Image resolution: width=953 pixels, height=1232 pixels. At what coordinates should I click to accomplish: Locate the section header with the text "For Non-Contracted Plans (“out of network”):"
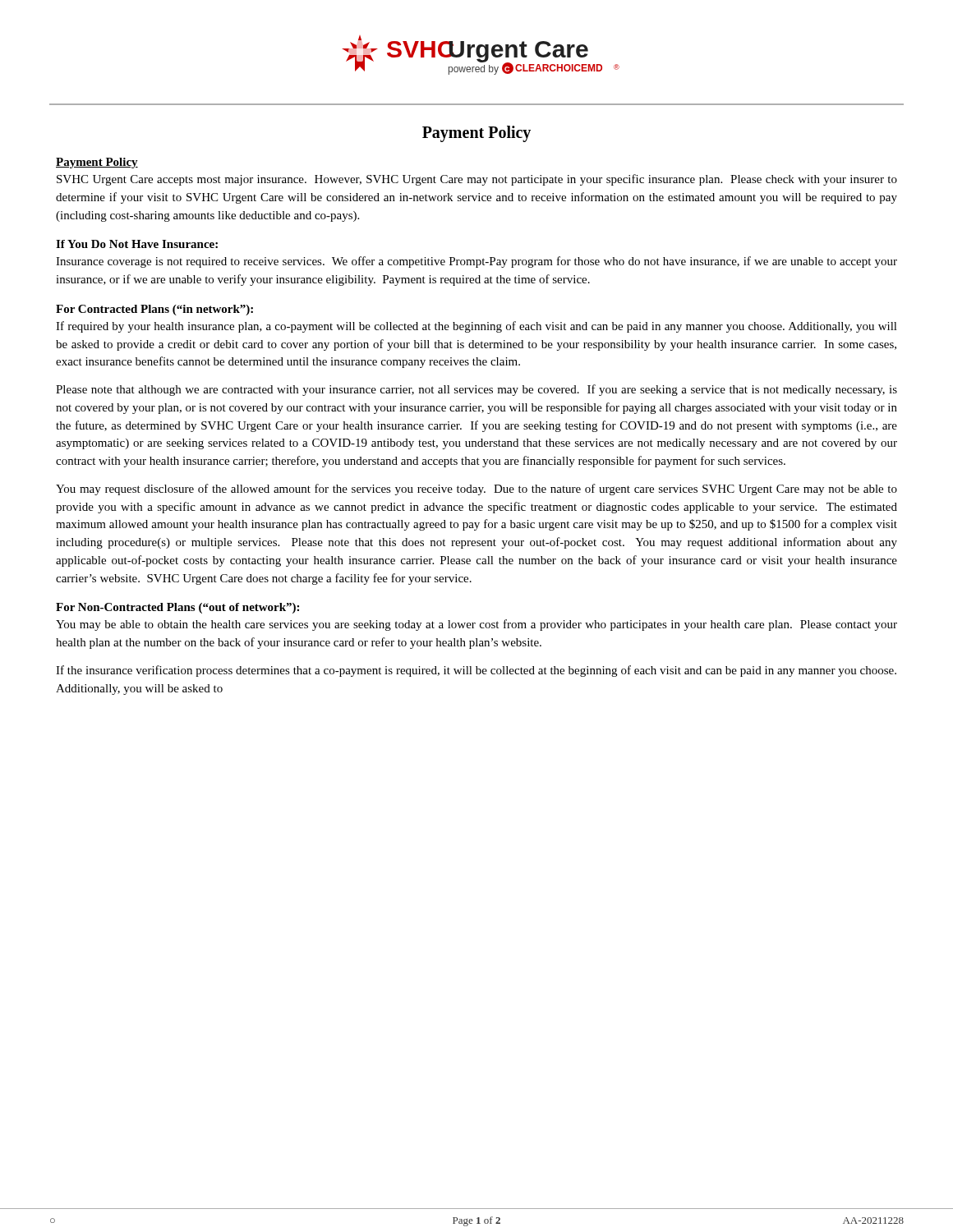pos(178,607)
